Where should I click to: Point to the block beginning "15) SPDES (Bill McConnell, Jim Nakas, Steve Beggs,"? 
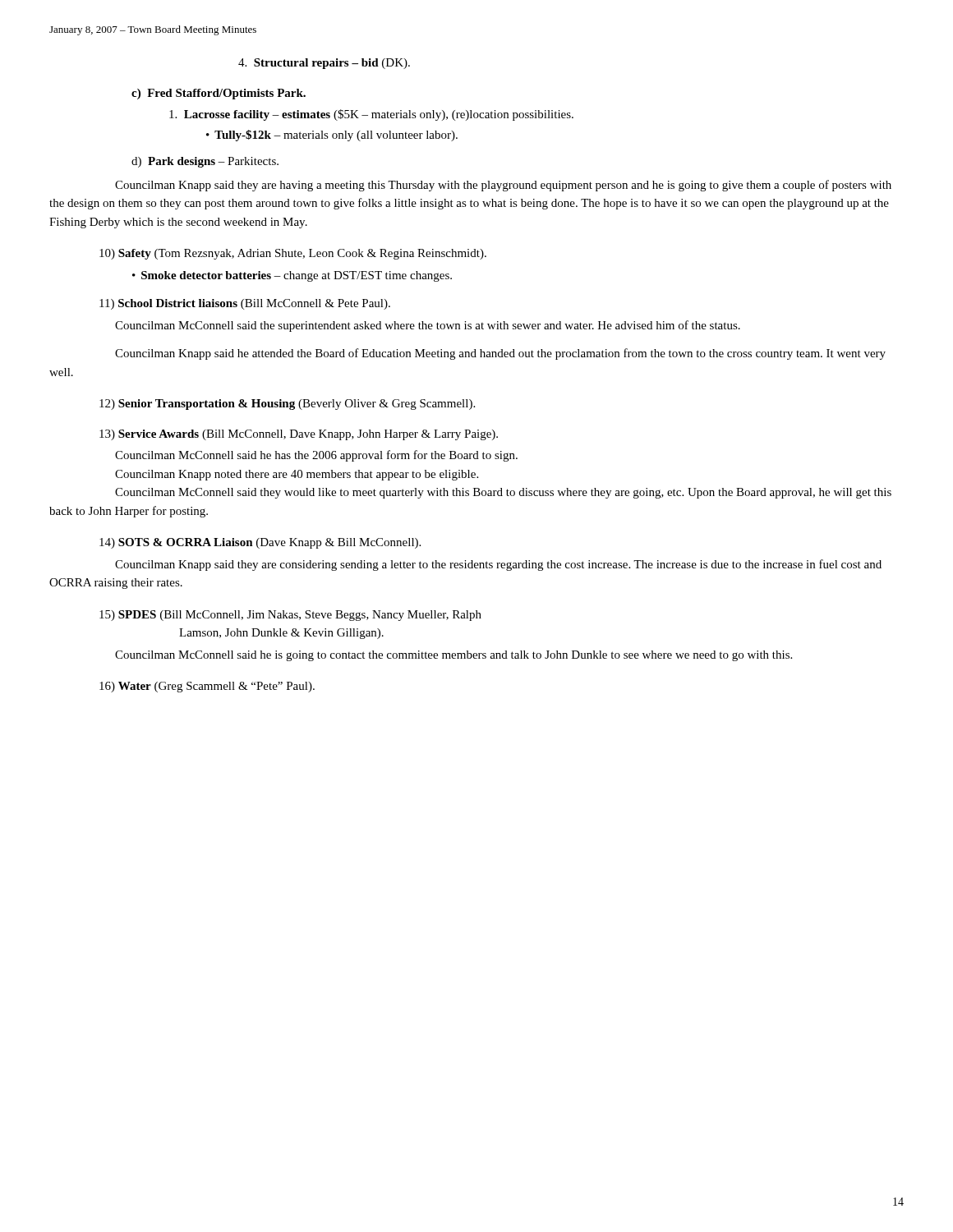pyautogui.click(x=290, y=623)
